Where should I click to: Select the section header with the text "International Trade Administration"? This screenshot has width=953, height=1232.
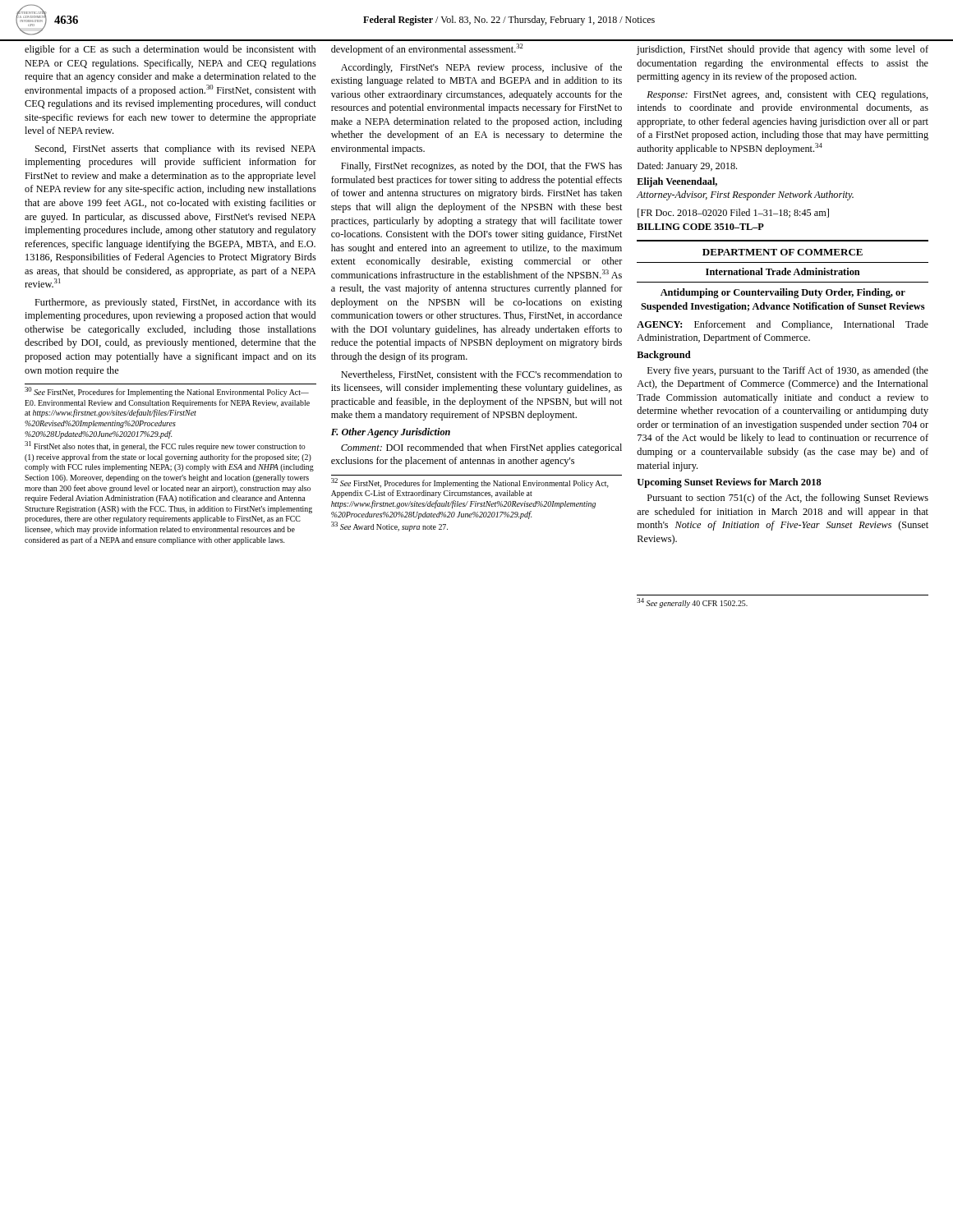783,272
